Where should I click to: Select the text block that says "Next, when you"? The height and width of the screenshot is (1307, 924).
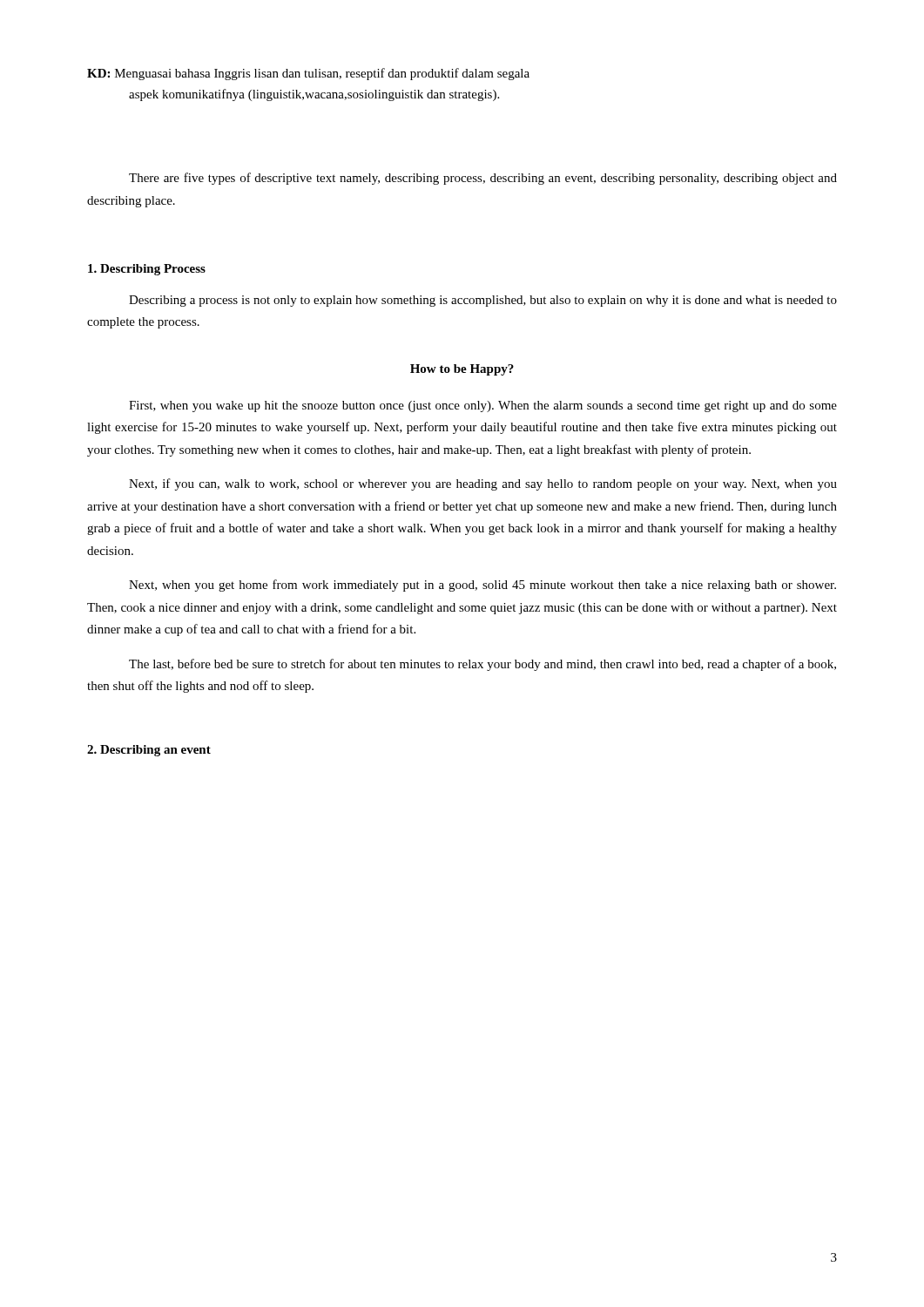[x=462, y=607]
